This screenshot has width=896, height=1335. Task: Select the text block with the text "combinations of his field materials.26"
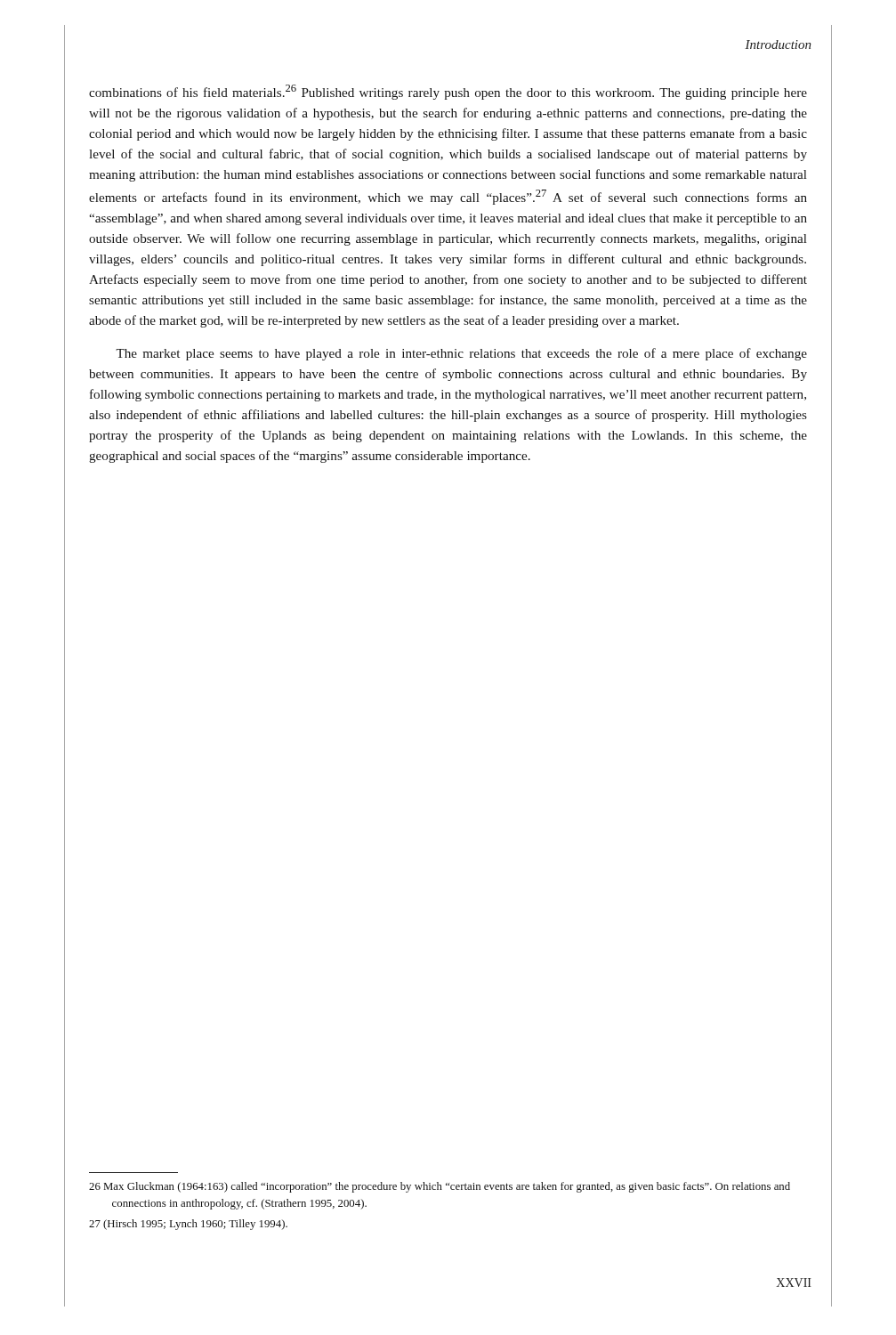(x=448, y=273)
